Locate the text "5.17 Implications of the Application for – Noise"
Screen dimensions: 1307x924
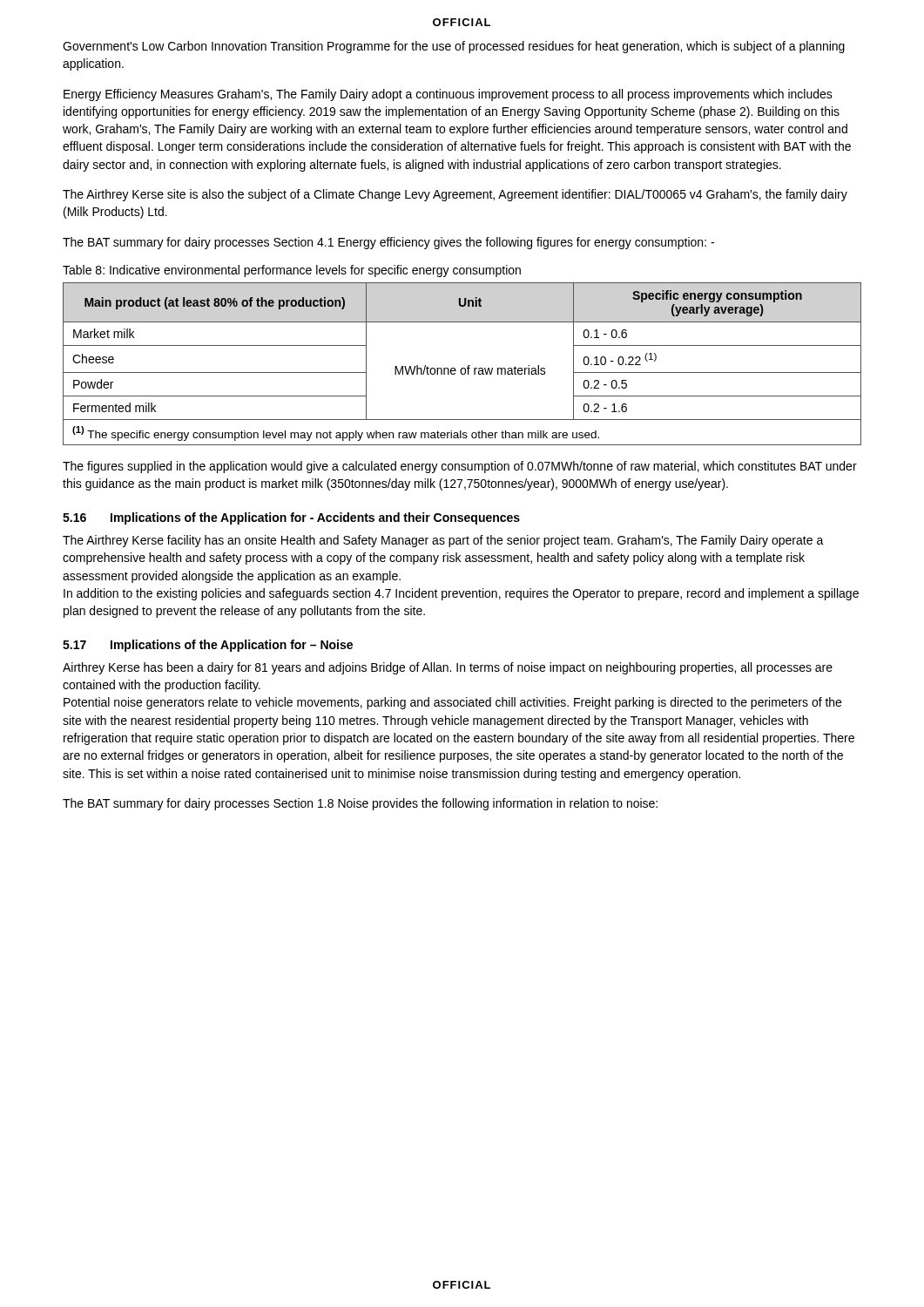tap(208, 644)
